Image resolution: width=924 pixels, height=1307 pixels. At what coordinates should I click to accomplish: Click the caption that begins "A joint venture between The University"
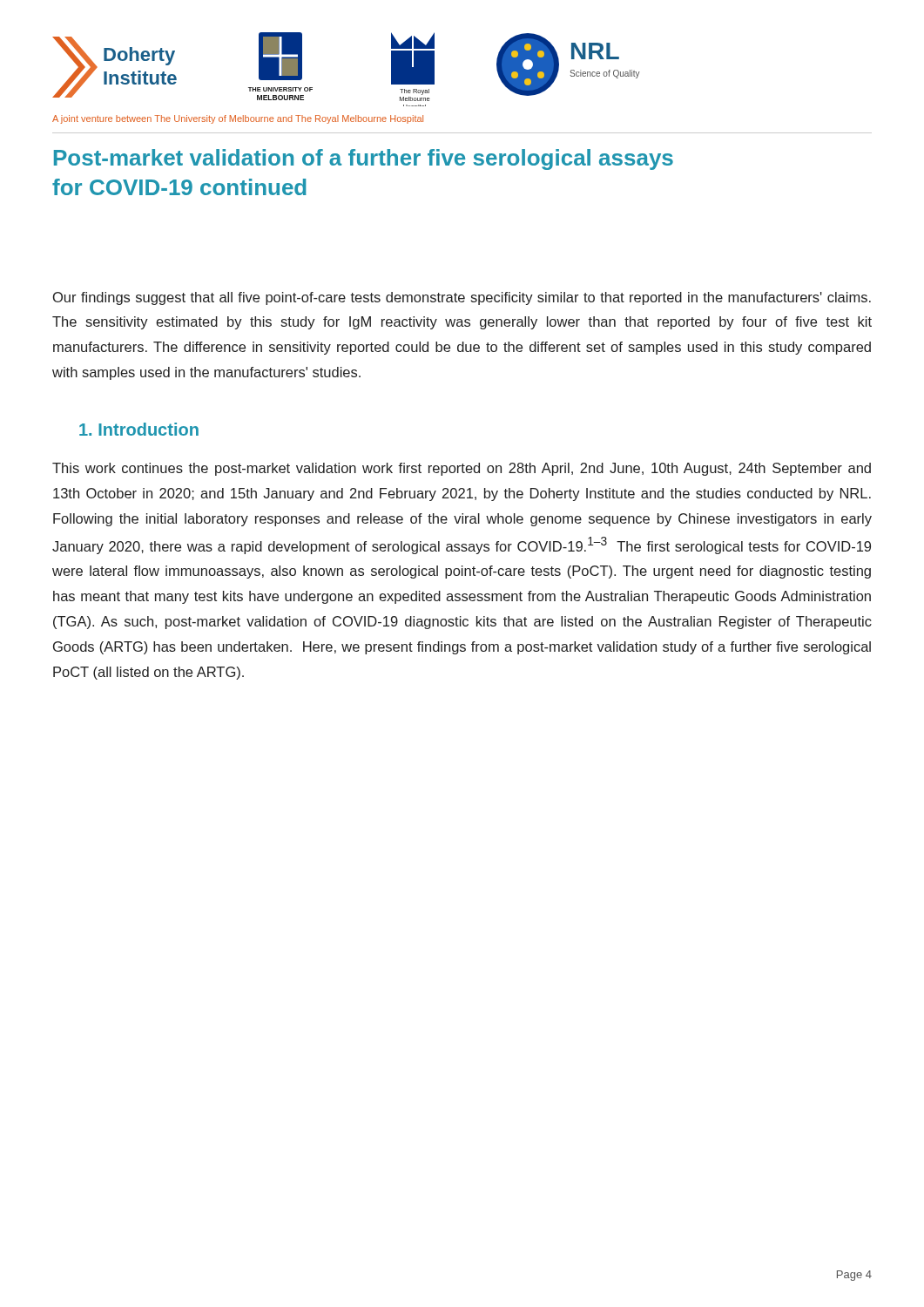tap(238, 119)
